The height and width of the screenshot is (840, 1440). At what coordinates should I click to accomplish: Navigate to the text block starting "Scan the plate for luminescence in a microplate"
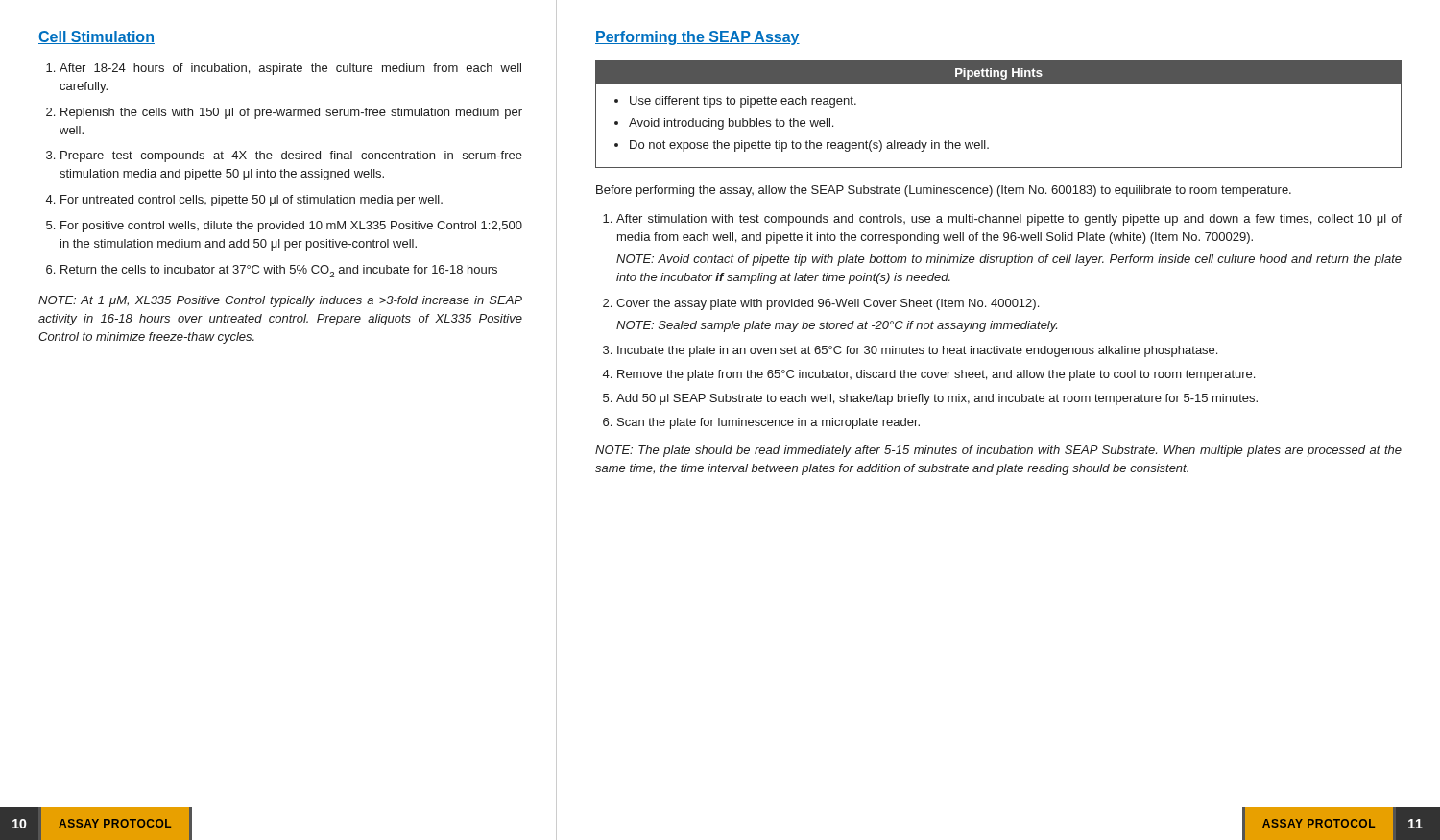(x=769, y=422)
